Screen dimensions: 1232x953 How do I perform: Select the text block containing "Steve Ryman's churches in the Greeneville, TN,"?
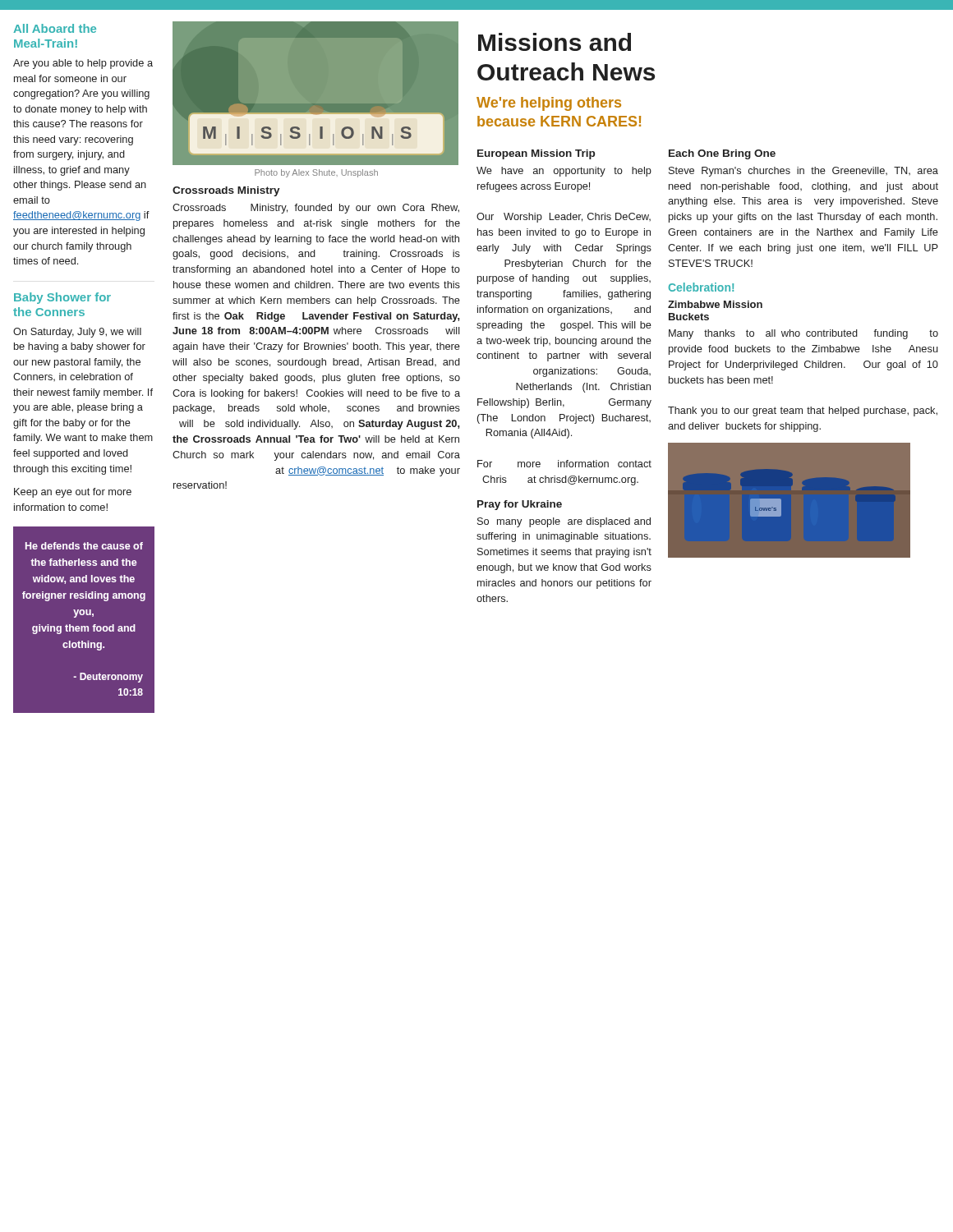click(x=803, y=217)
